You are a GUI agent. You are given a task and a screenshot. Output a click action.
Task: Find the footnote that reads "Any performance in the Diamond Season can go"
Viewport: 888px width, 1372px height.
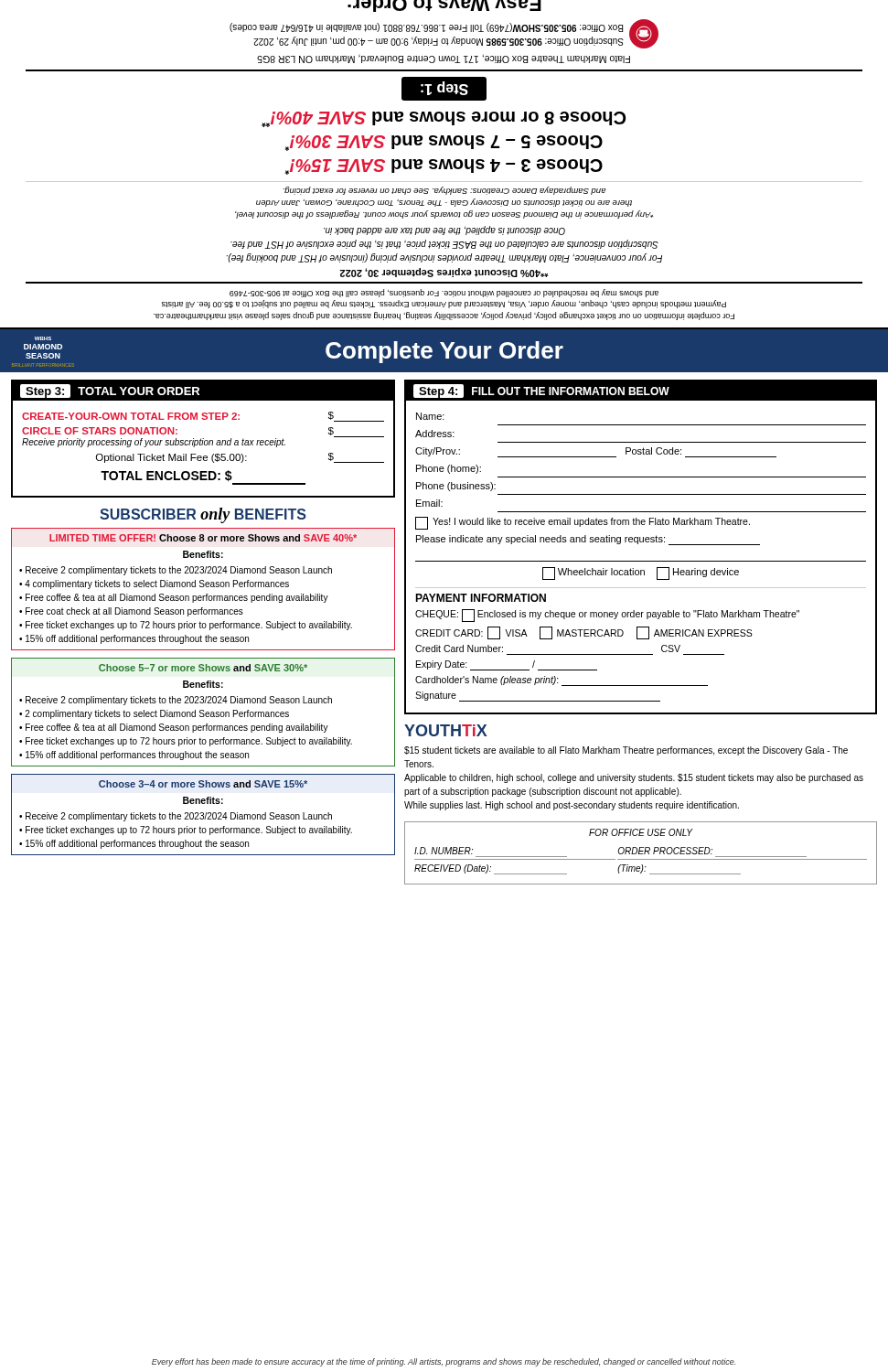click(x=444, y=203)
